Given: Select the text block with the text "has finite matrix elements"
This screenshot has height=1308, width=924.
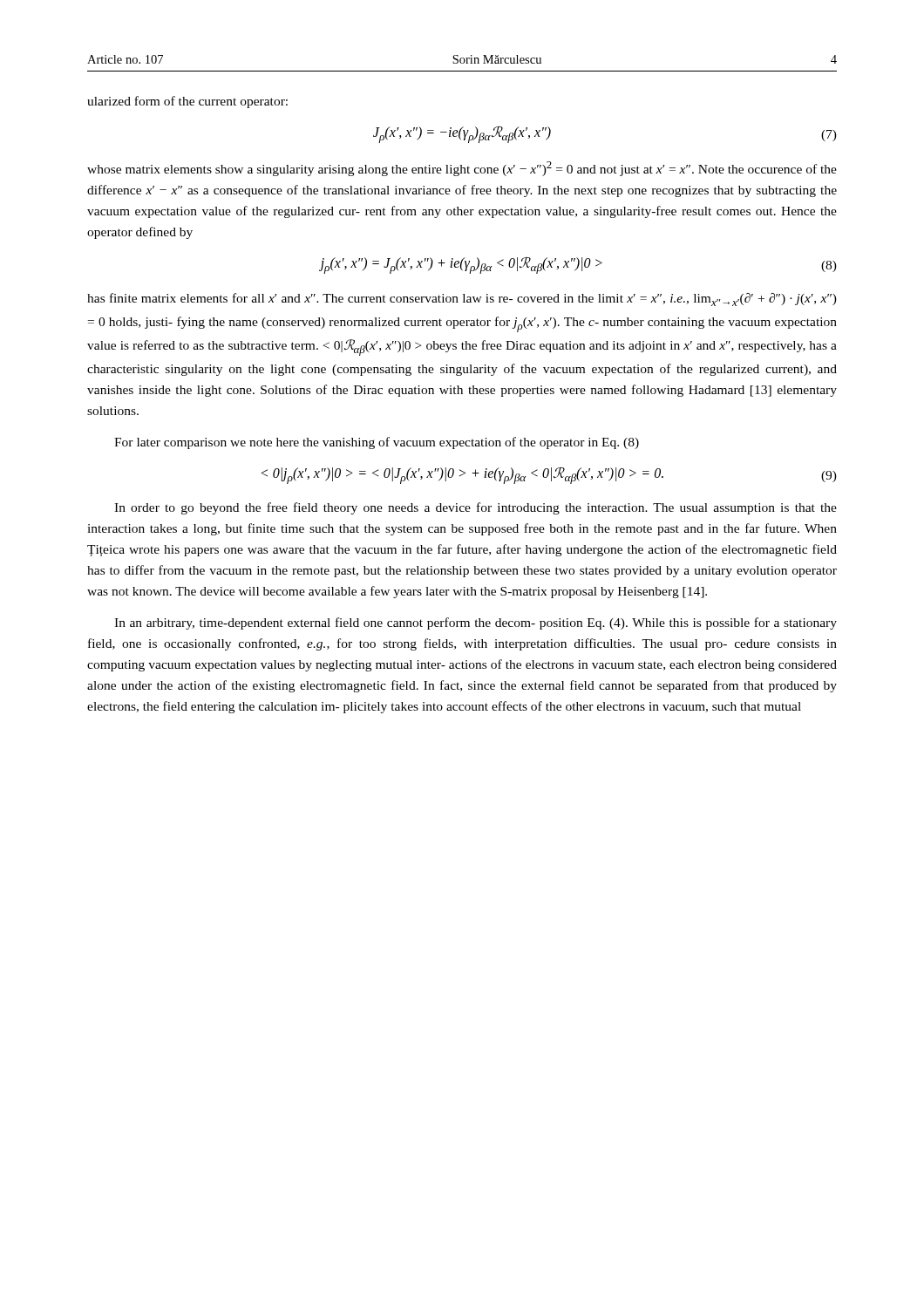Looking at the screenshot, I should [x=462, y=354].
